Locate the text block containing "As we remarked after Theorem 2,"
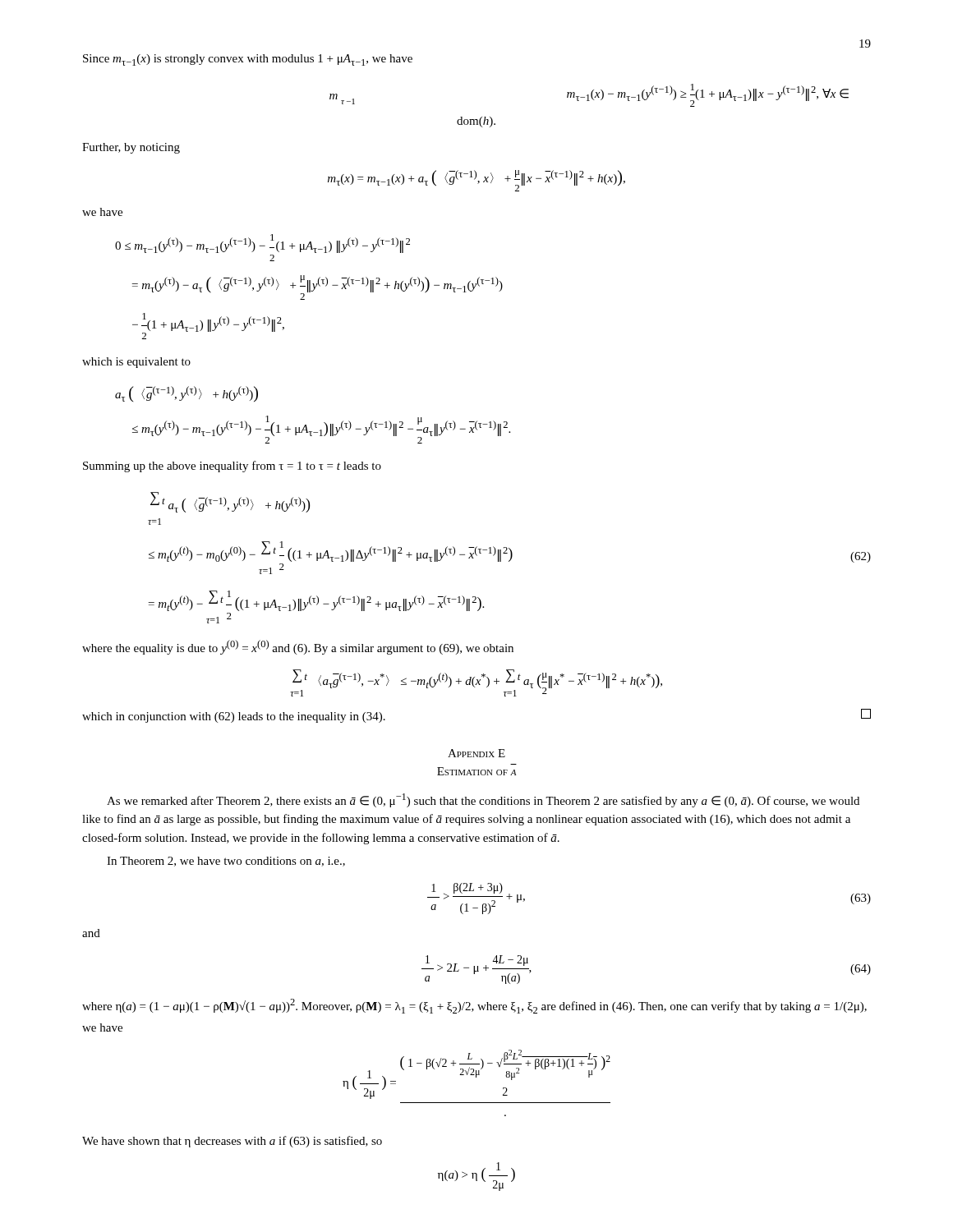 coord(471,817)
